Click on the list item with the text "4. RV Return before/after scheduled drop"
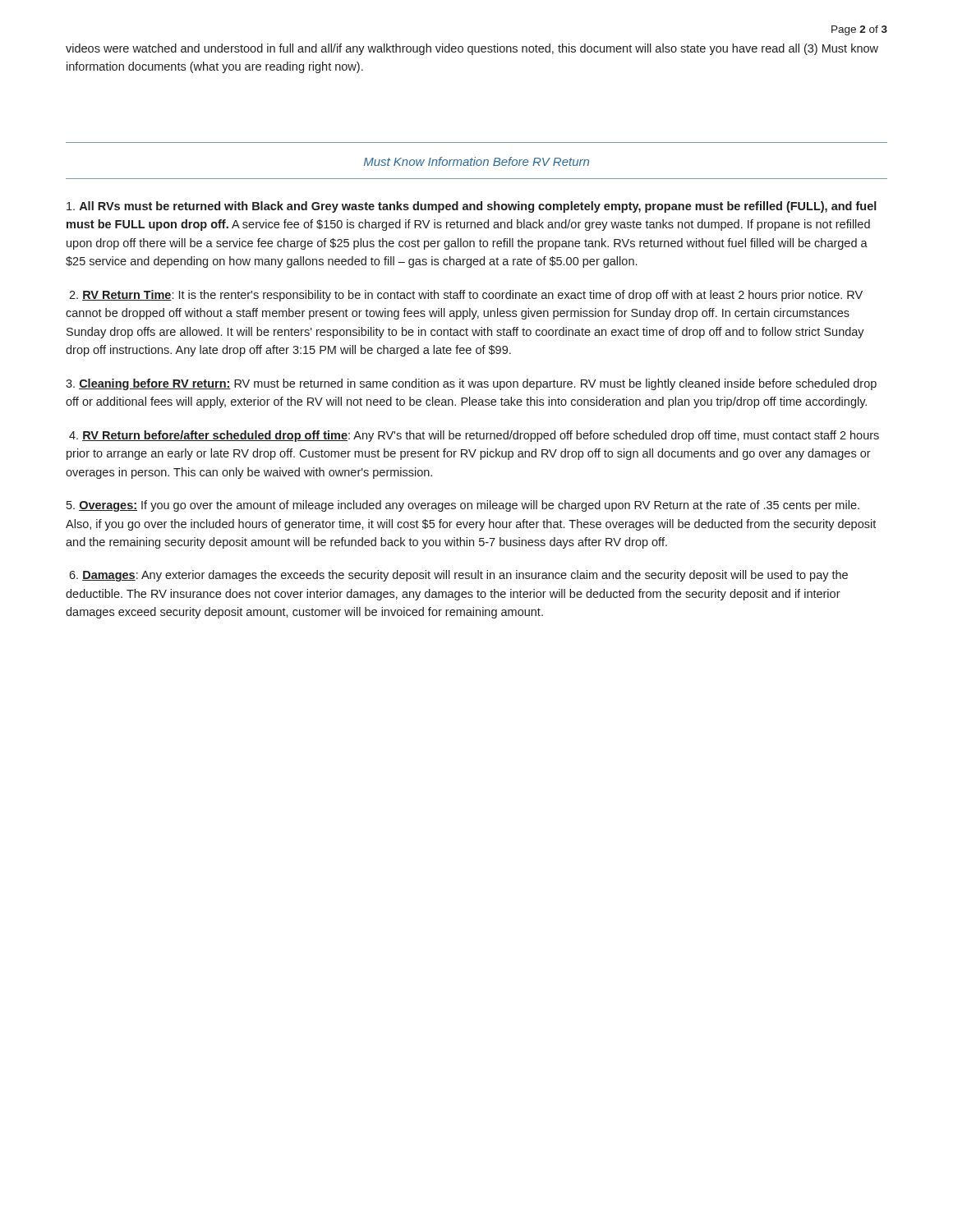 pyautogui.click(x=473, y=453)
